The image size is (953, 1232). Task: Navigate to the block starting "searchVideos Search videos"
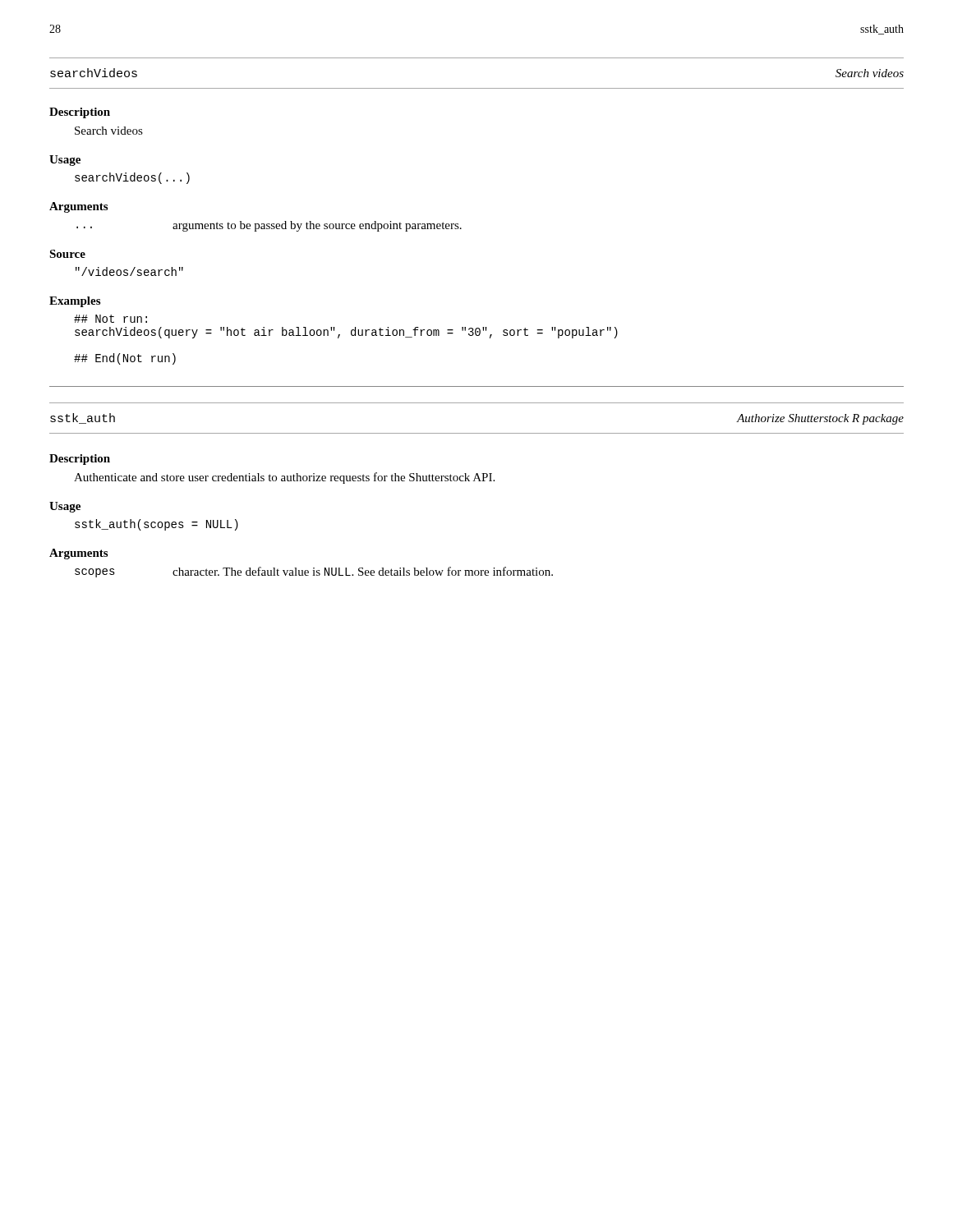(89, 72)
